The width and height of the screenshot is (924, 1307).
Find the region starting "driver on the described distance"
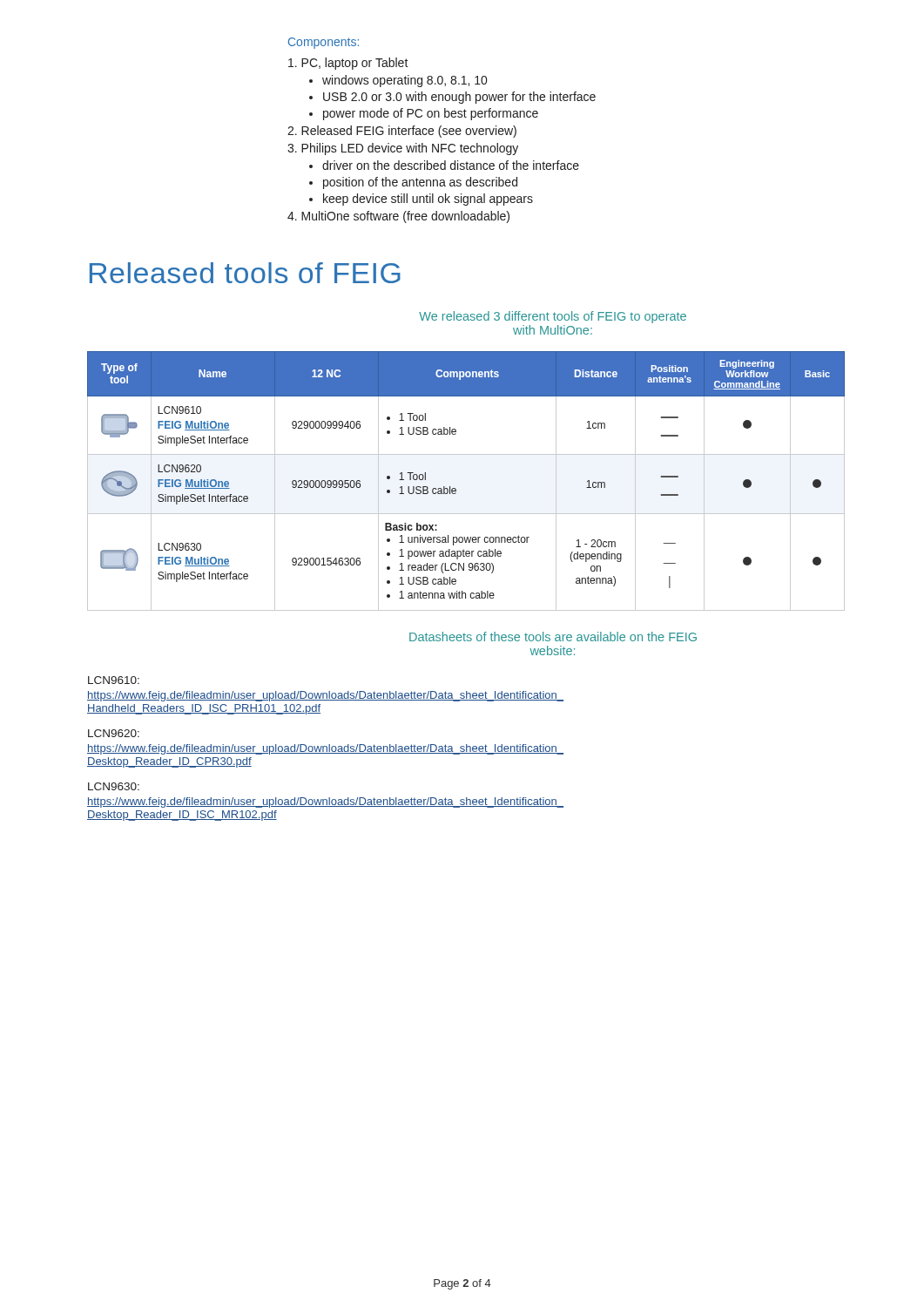coord(451,166)
